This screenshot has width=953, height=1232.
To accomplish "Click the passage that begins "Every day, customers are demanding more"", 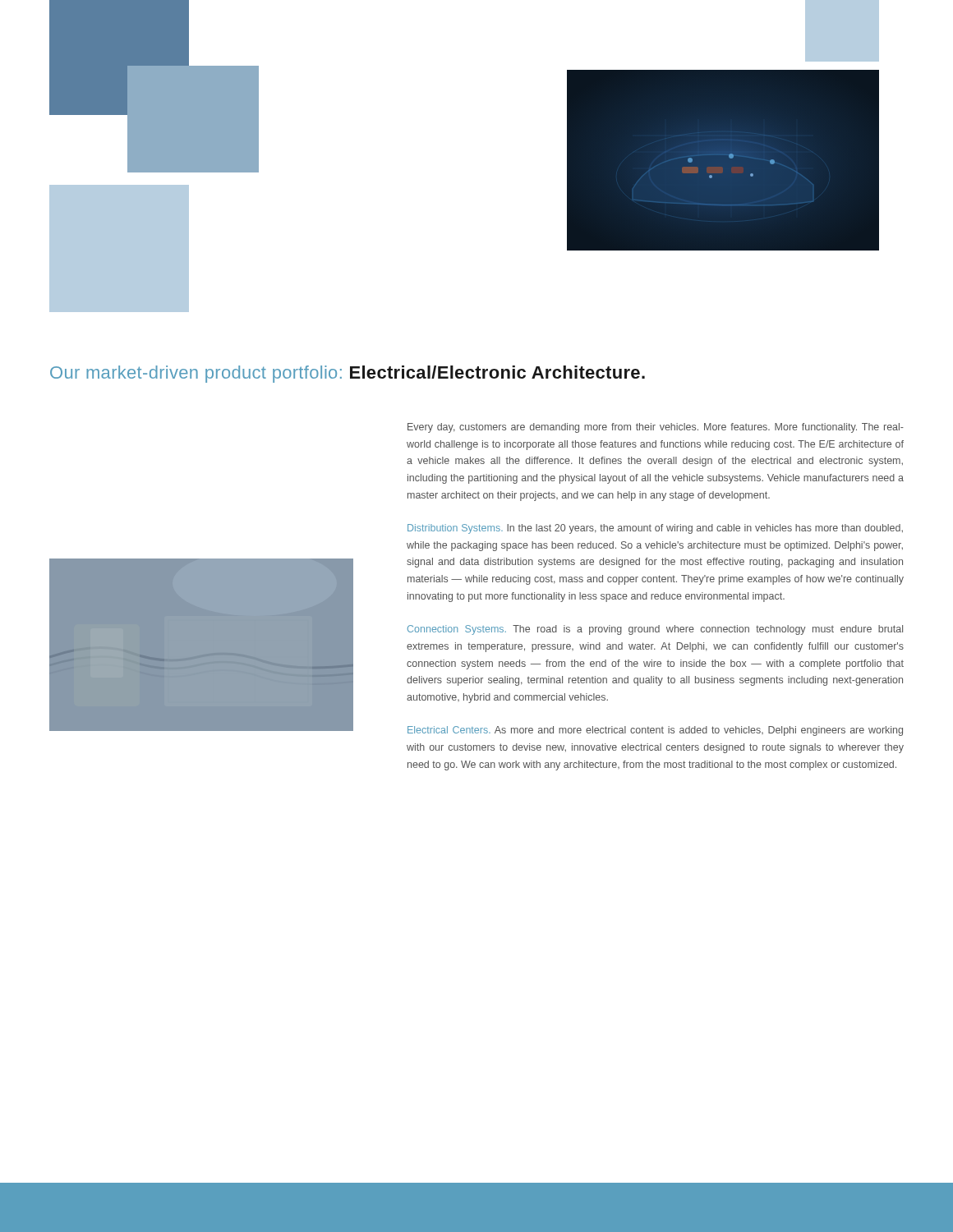I will pos(655,461).
